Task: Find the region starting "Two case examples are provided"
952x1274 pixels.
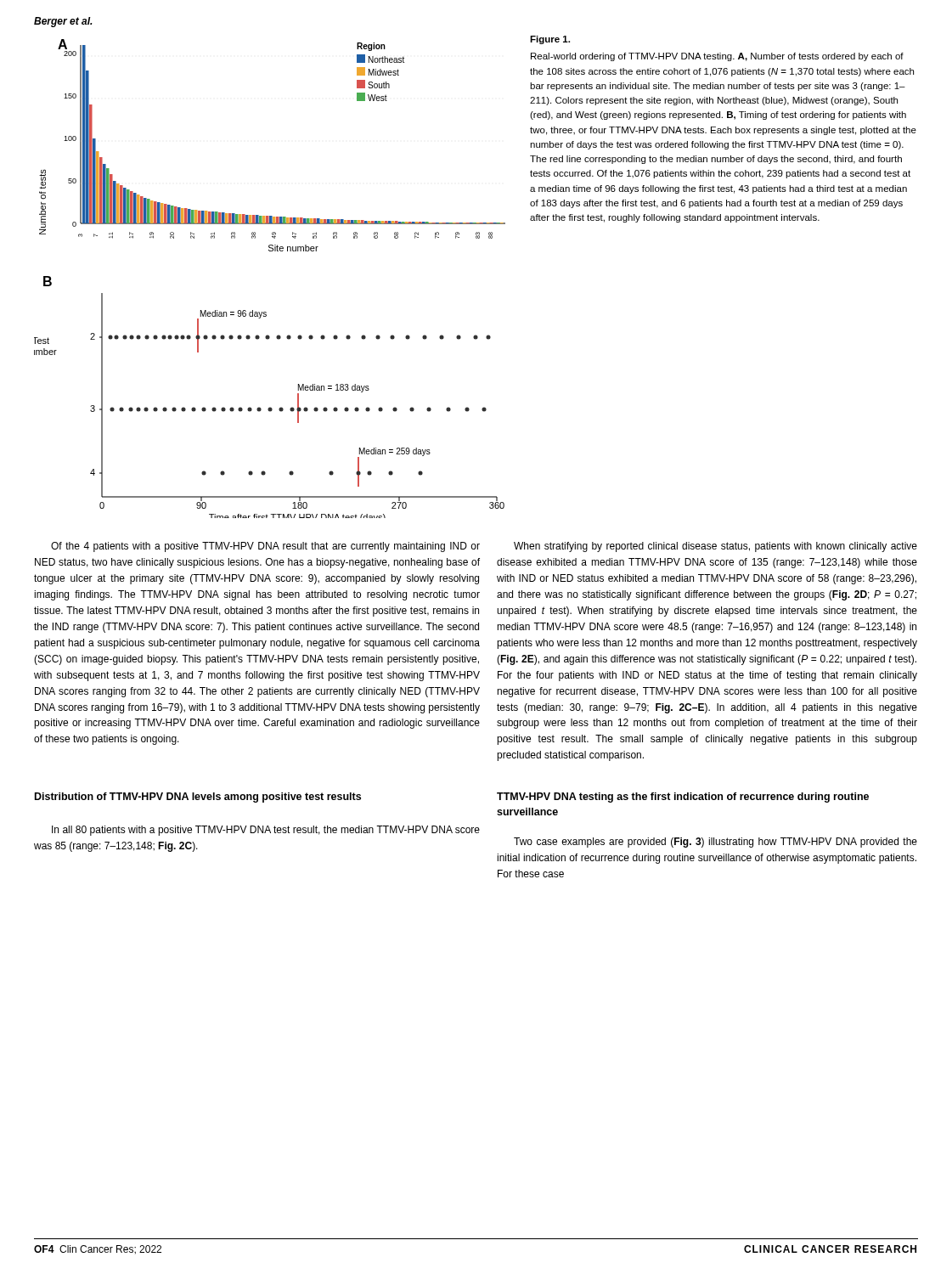Action: (707, 858)
